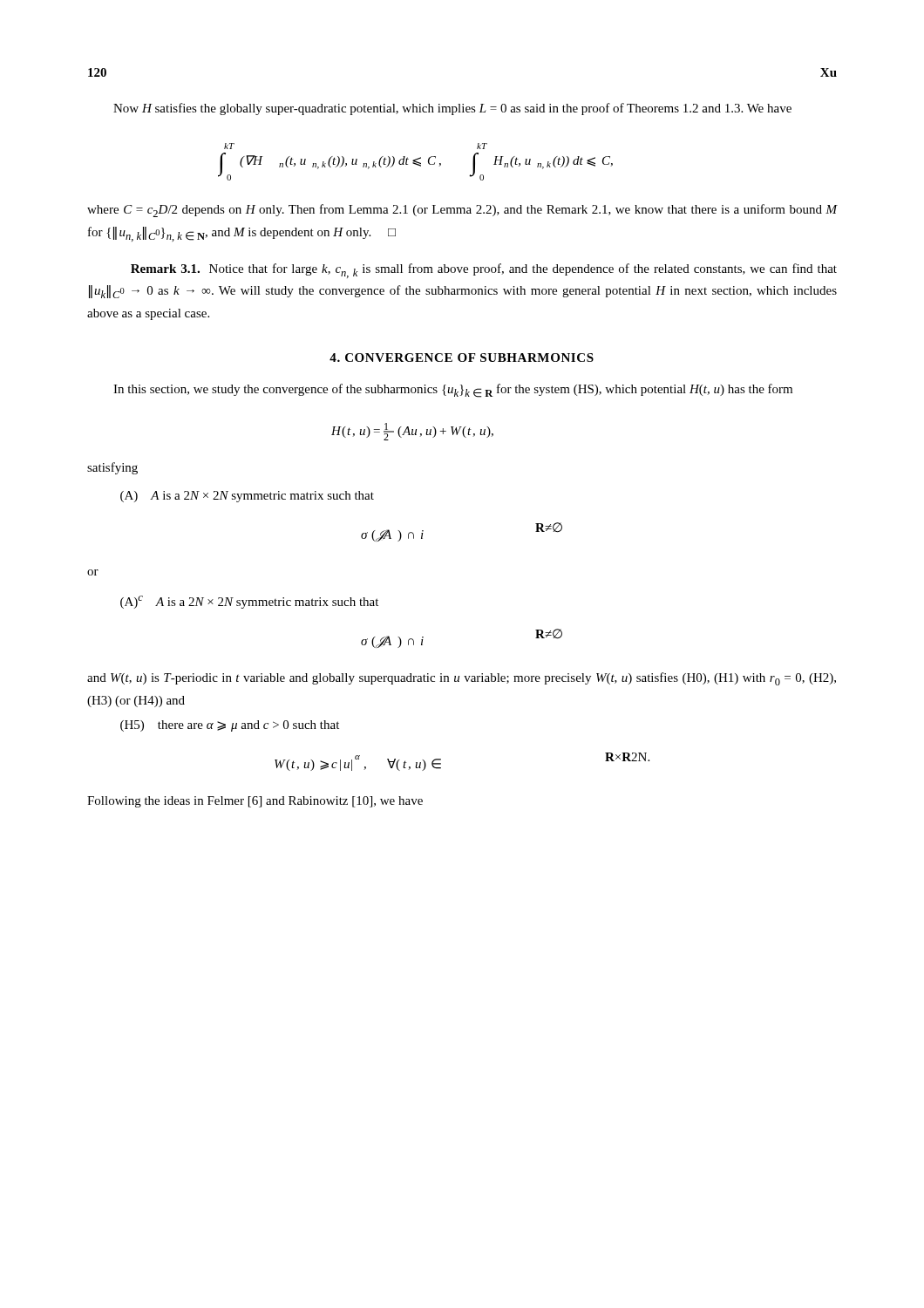
Task: Navigate to the text block starting "∫ 0 kT (∇H n"
Action: (x=462, y=159)
